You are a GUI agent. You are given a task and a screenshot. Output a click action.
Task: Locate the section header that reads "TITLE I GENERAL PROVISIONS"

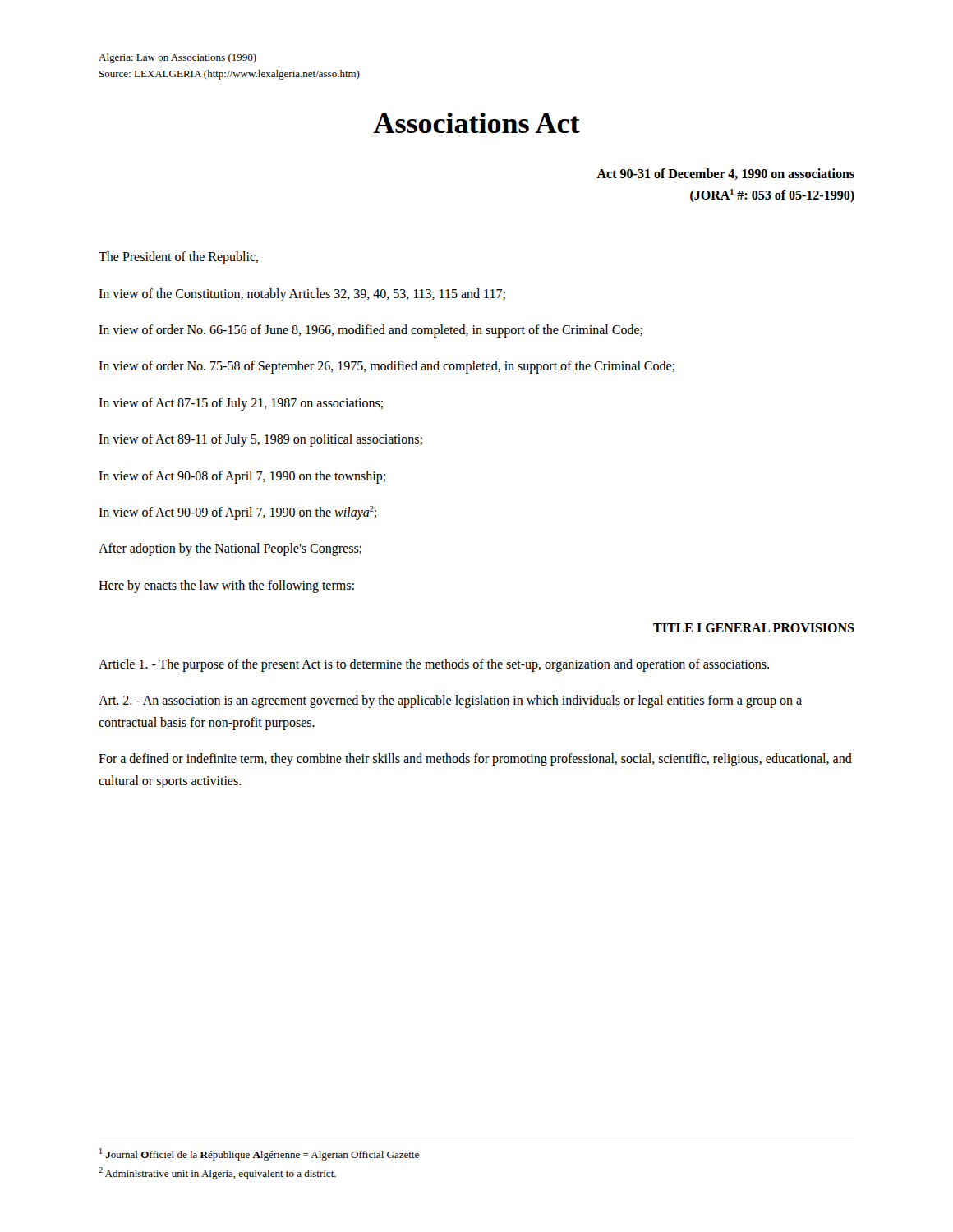(754, 628)
